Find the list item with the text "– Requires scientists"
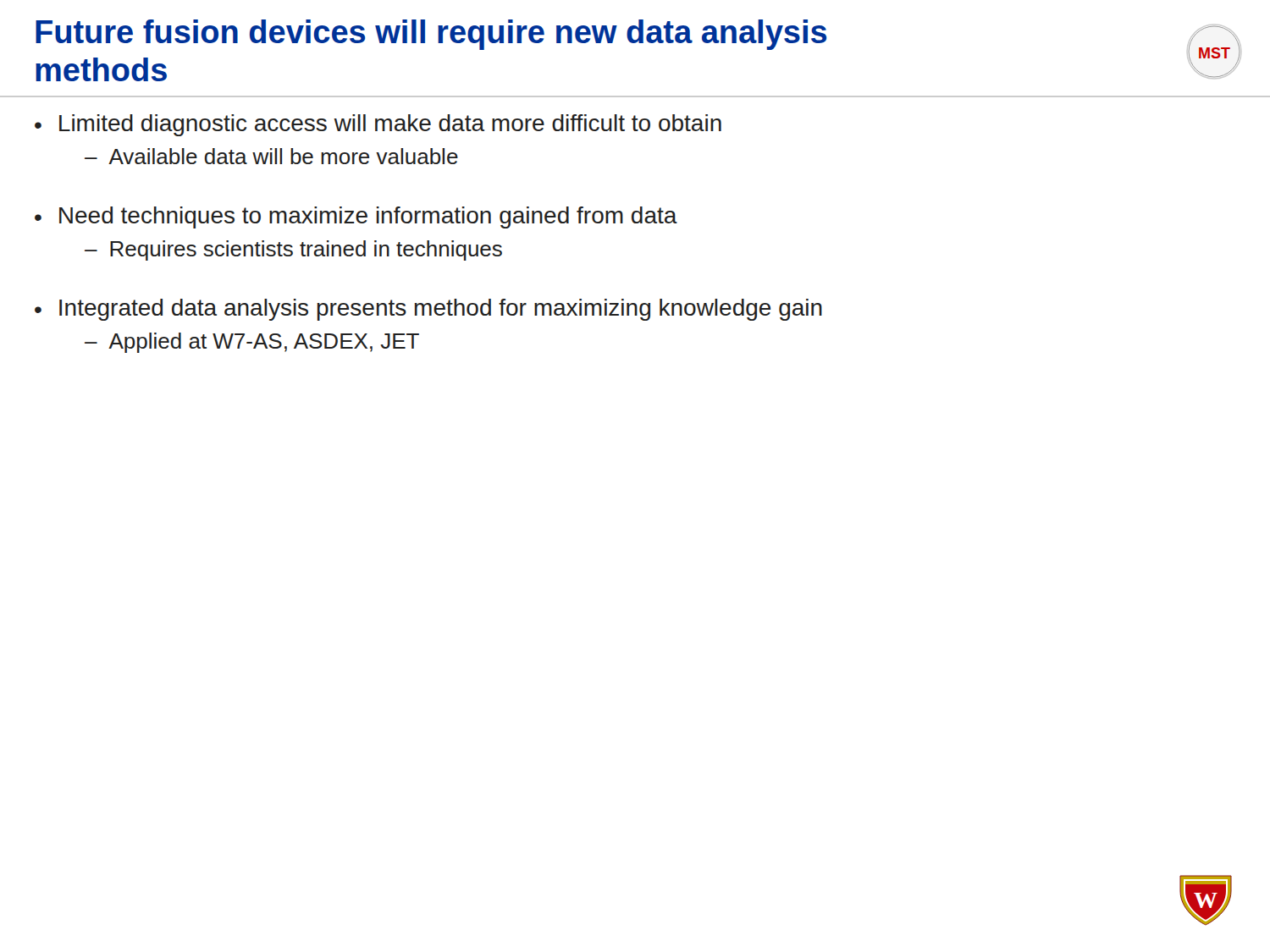This screenshot has width=1270, height=952. [x=294, y=249]
